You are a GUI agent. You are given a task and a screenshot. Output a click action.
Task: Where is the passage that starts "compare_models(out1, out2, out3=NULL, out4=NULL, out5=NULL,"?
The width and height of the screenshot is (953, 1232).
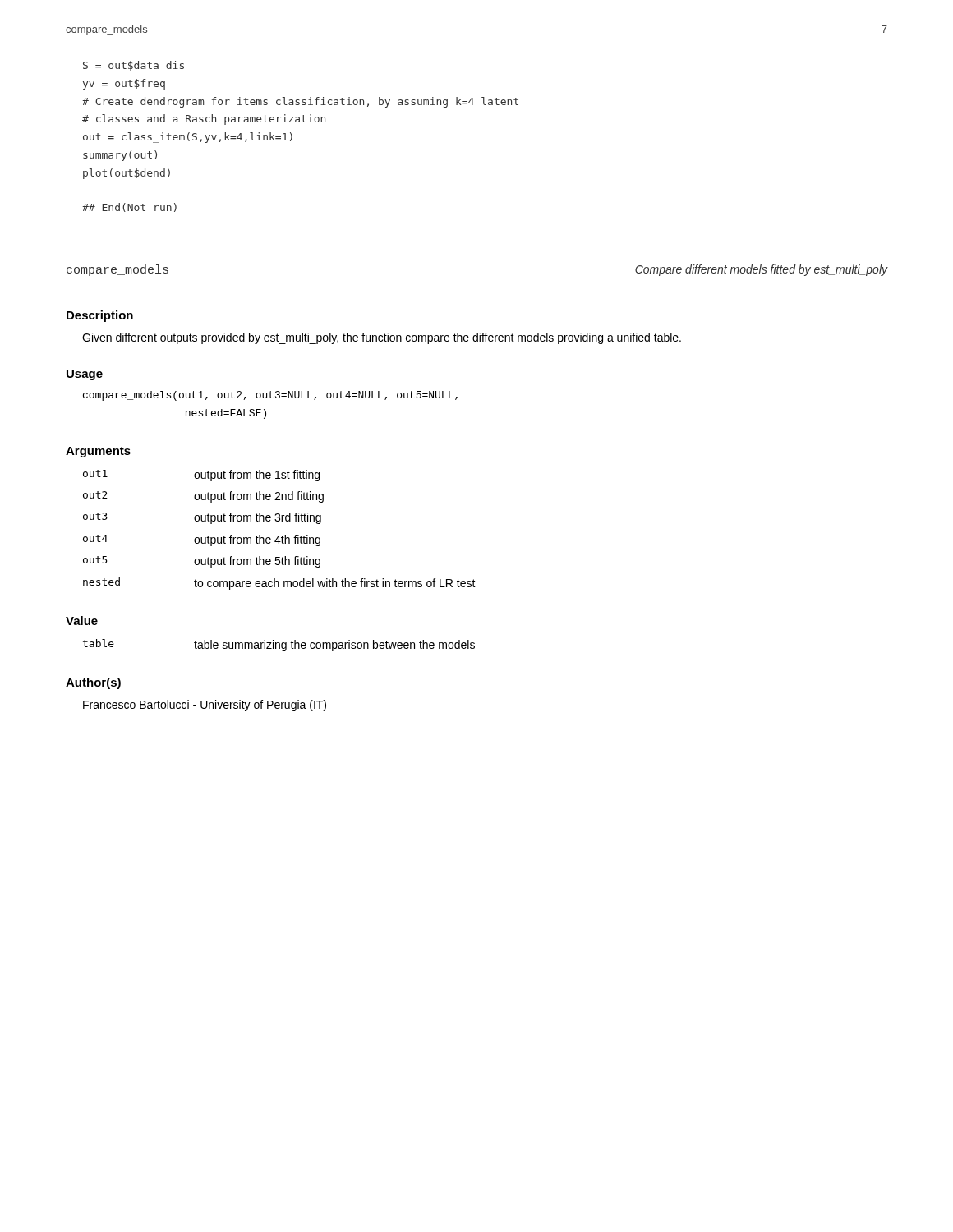point(271,405)
